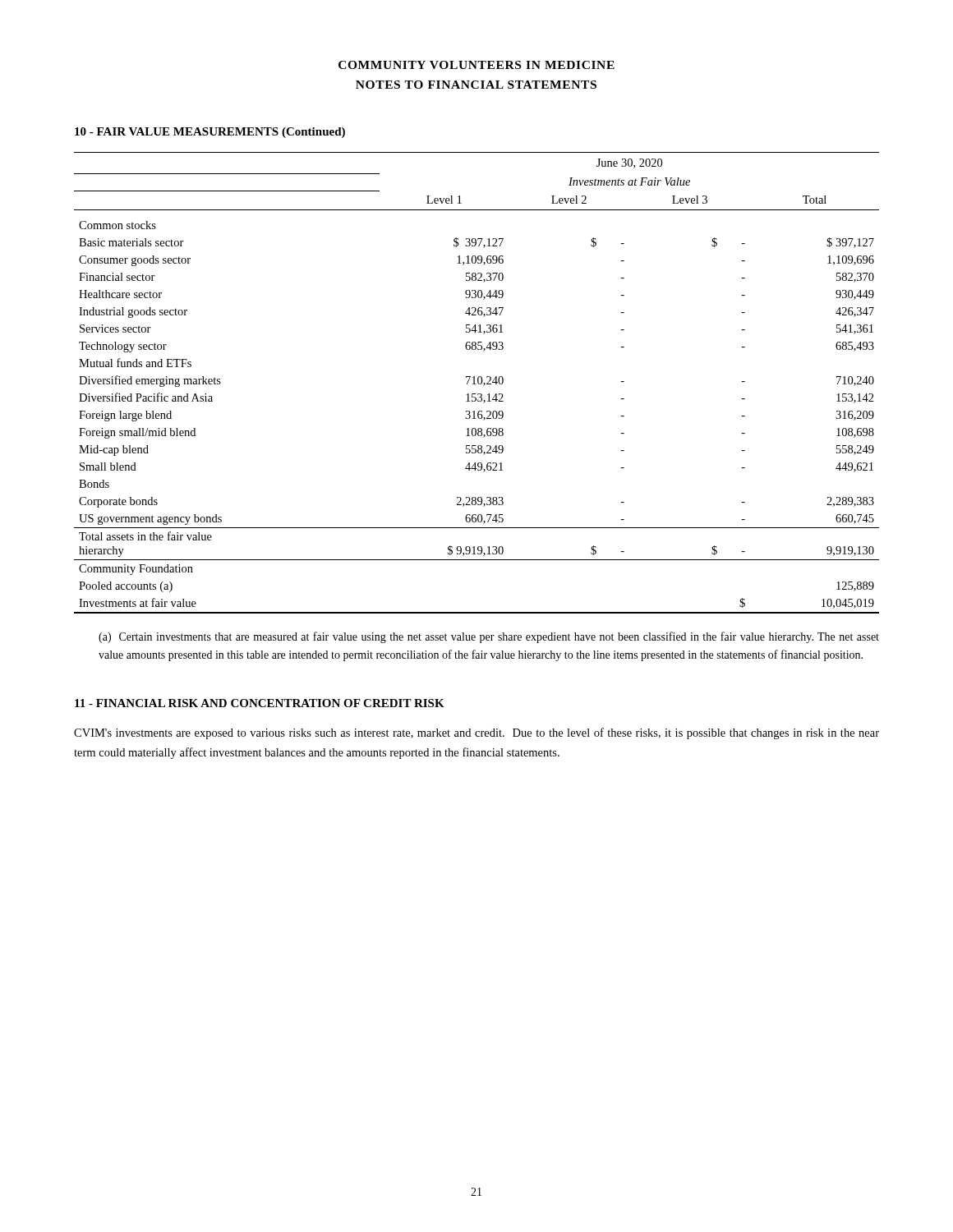Find the element starting "10 - FAIR"
The image size is (953, 1232).
click(x=210, y=131)
